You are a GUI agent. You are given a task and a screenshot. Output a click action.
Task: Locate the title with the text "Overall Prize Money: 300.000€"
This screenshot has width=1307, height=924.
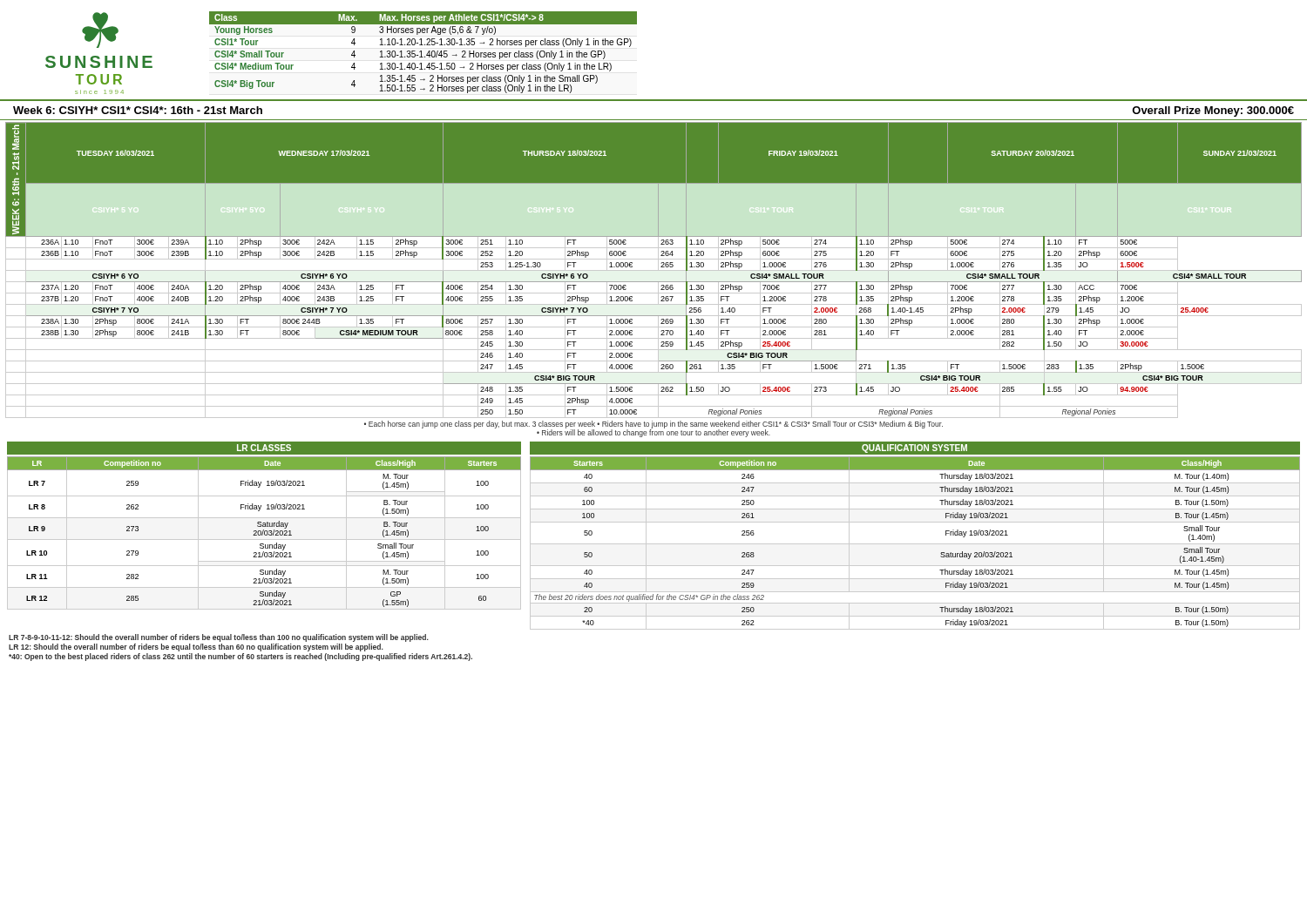(1213, 110)
